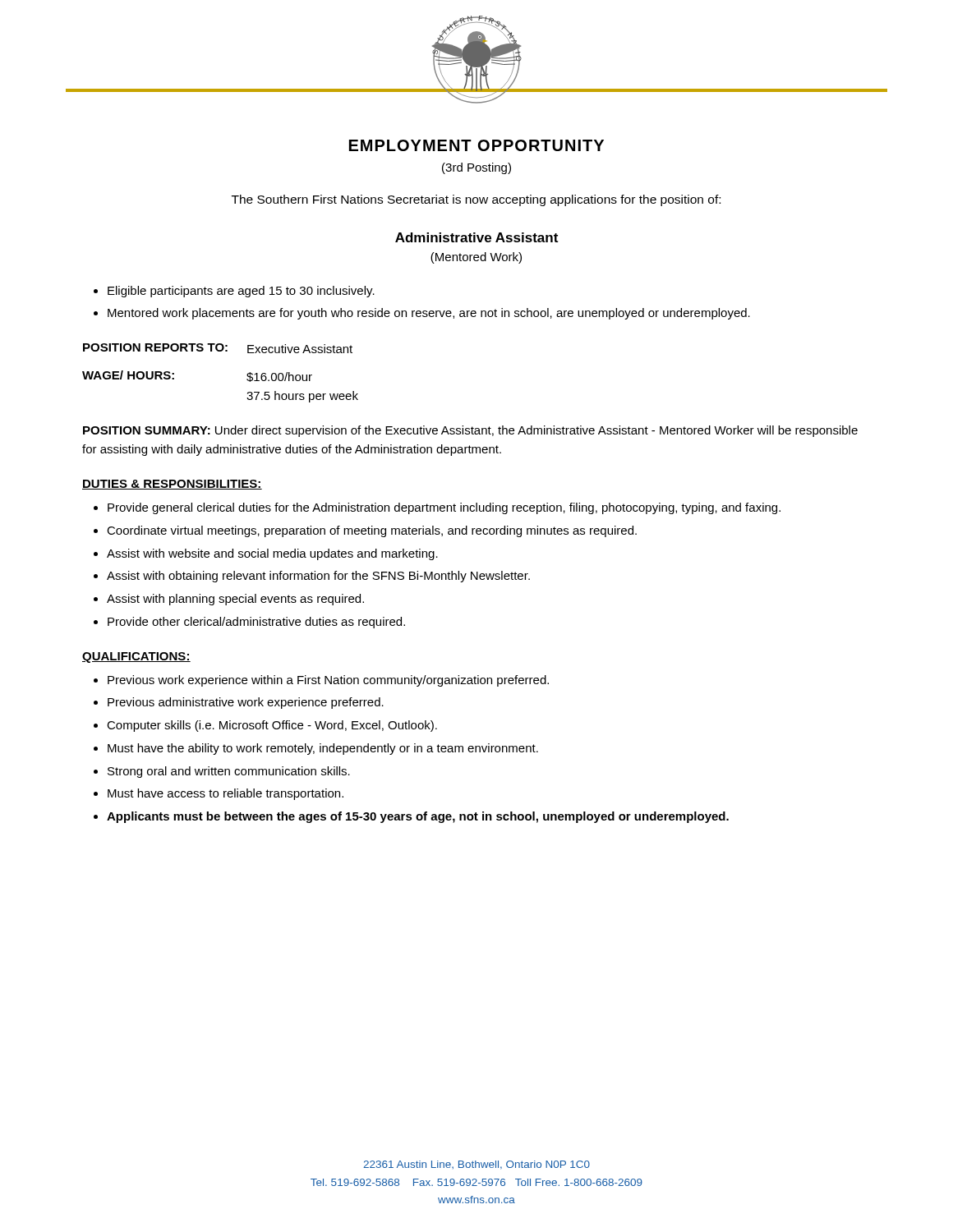The width and height of the screenshot is (953, 1232).
Task: Locate the text "WAGE/ HOURS: $16.00/hour37.5 hours per week"
Action: pyautogui.click(x=131, y=376)
